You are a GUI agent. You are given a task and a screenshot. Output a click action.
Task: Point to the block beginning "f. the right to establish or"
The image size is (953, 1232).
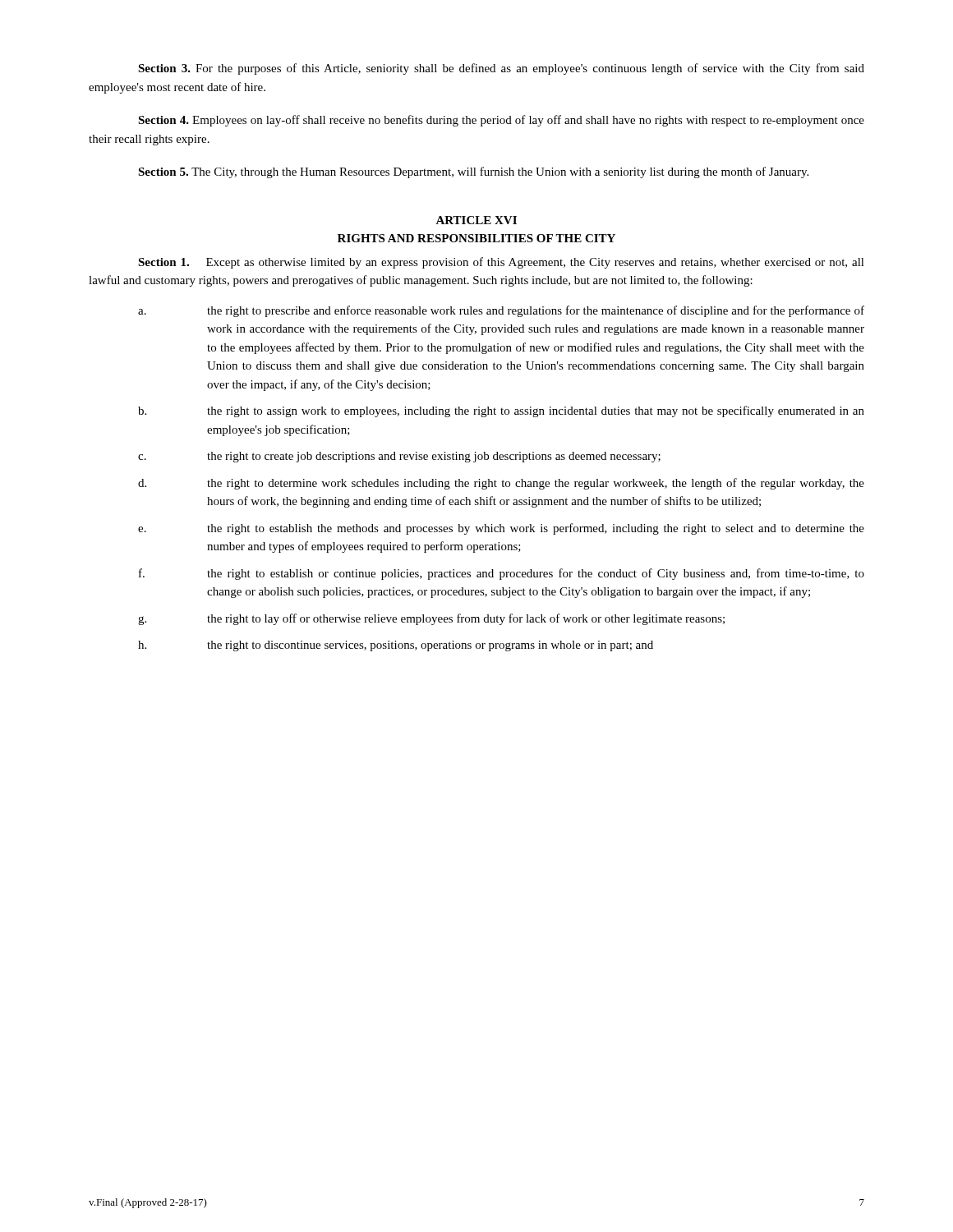476,582
